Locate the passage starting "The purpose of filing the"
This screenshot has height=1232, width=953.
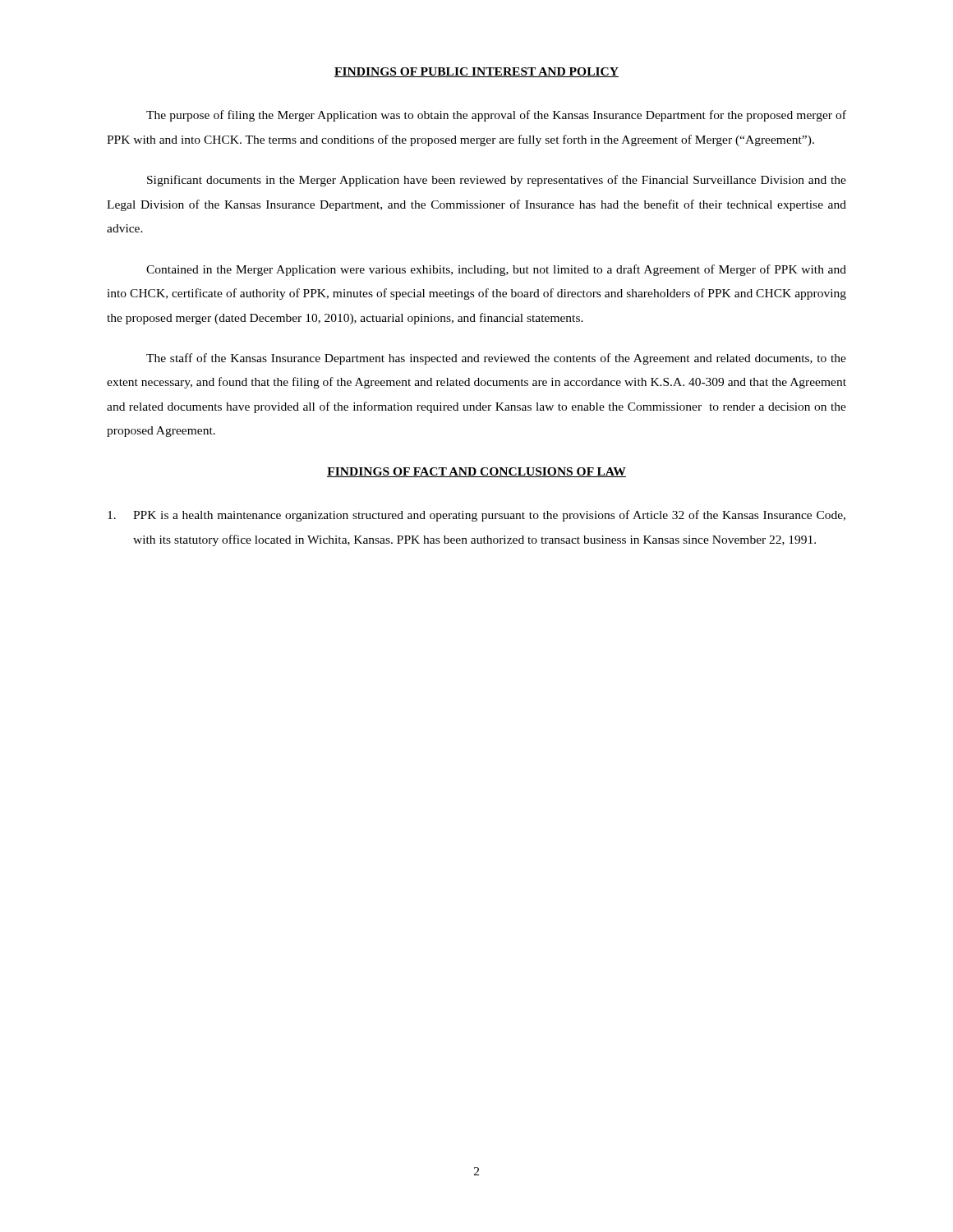tap(476, 127)
